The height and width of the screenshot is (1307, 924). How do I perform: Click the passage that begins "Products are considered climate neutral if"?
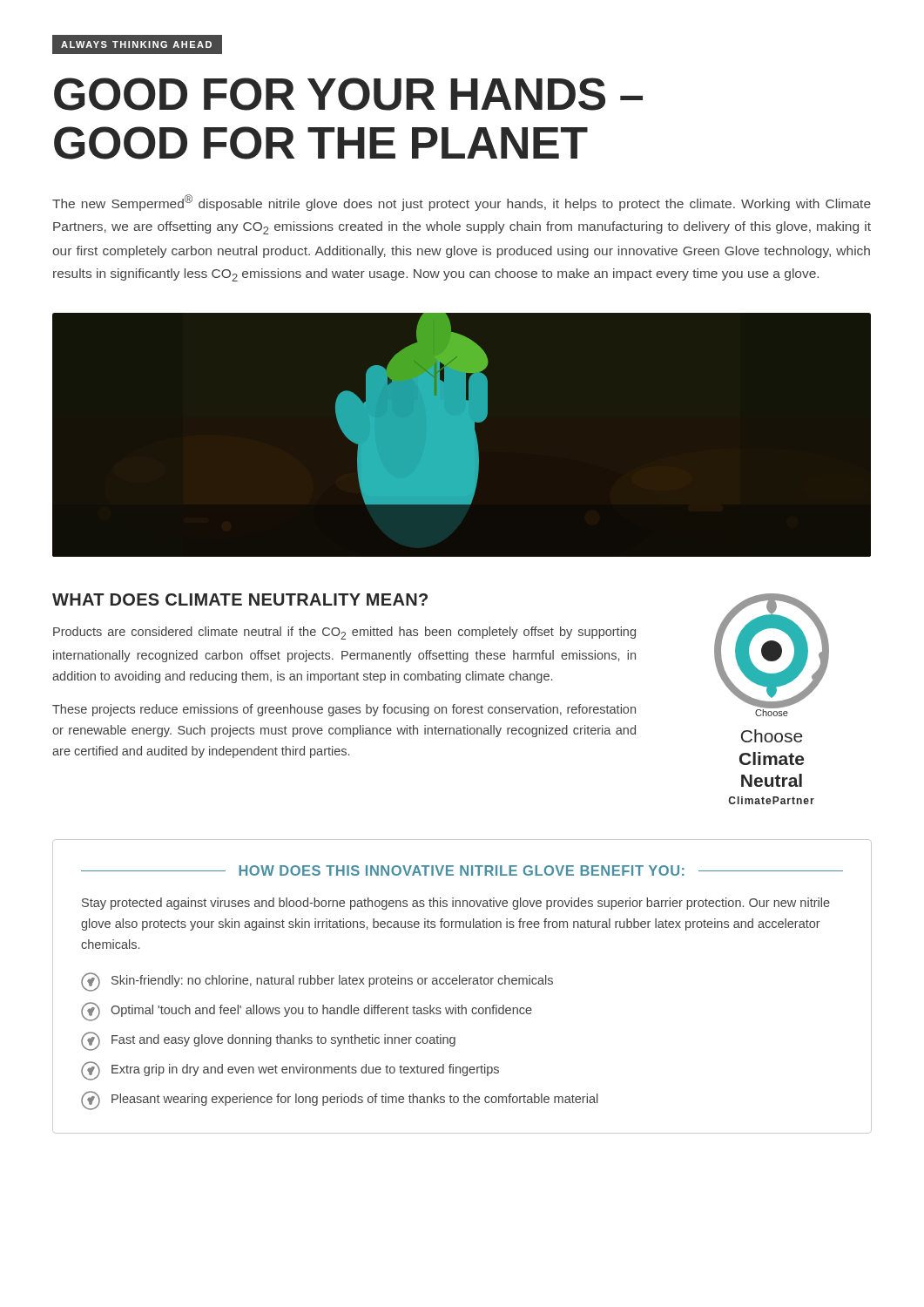pos(344,654)
